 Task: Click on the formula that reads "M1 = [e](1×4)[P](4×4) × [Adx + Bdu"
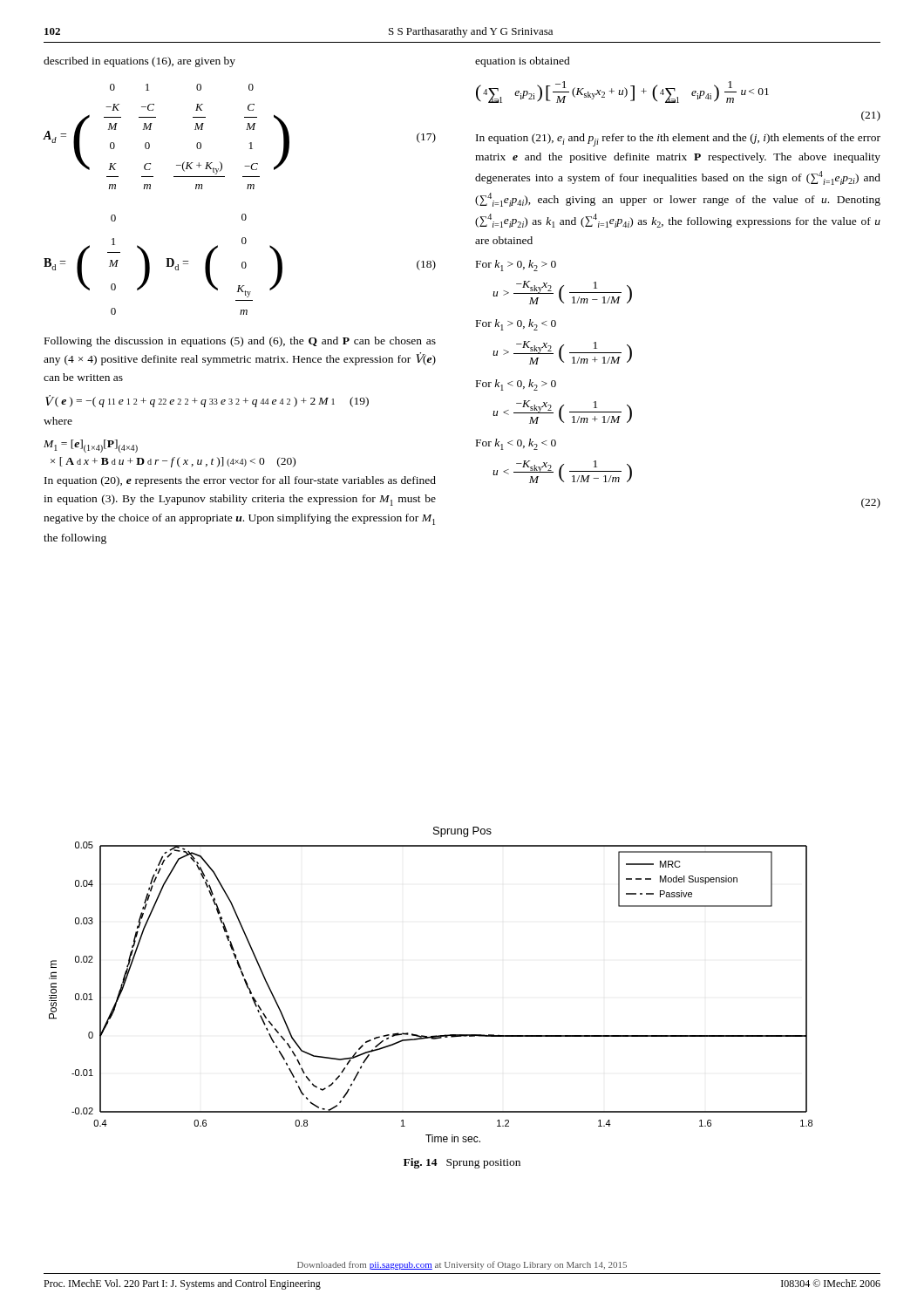(x=240, y=453)
